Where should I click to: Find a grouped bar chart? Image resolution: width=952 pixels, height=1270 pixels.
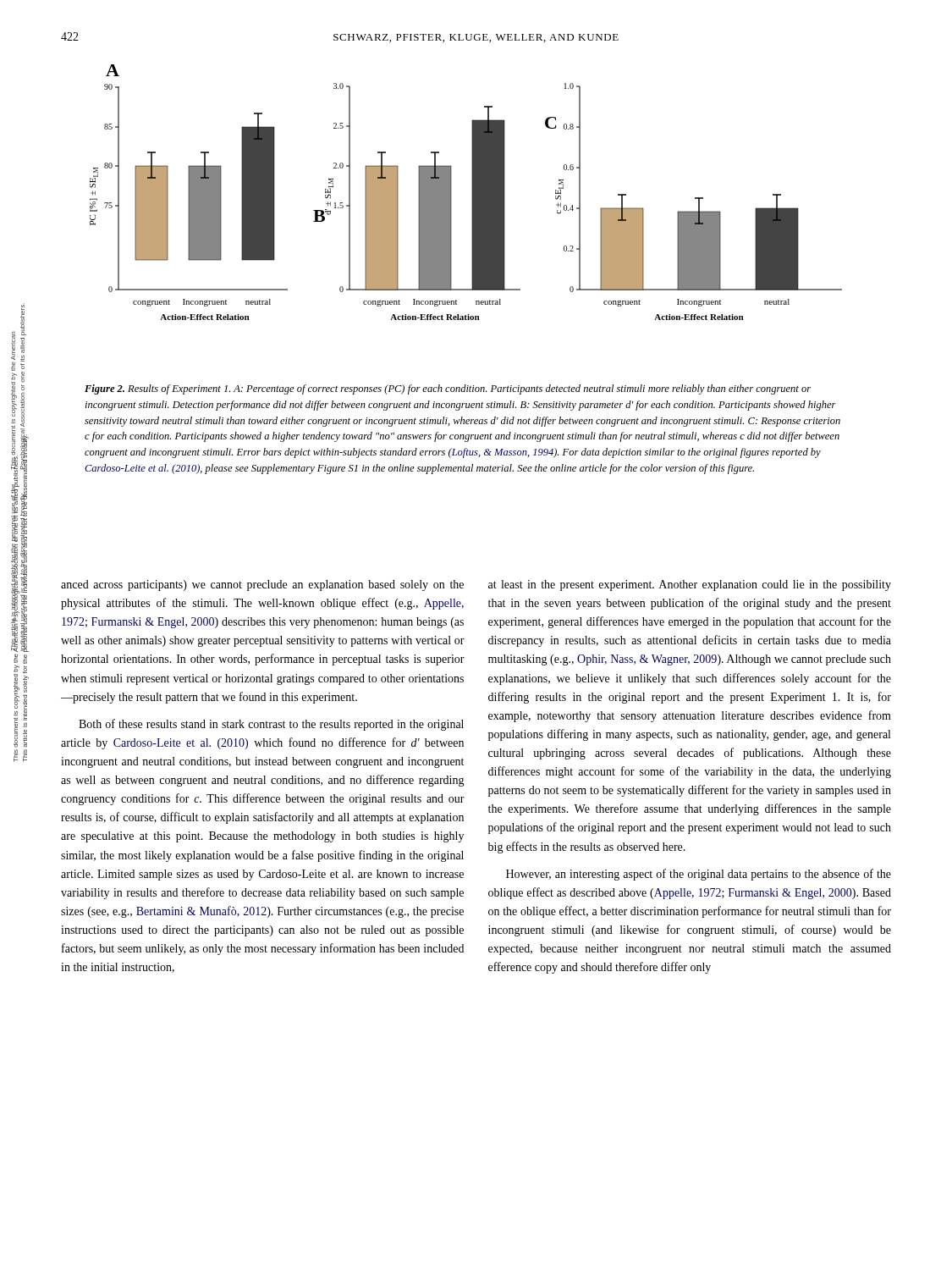[474, 218]
